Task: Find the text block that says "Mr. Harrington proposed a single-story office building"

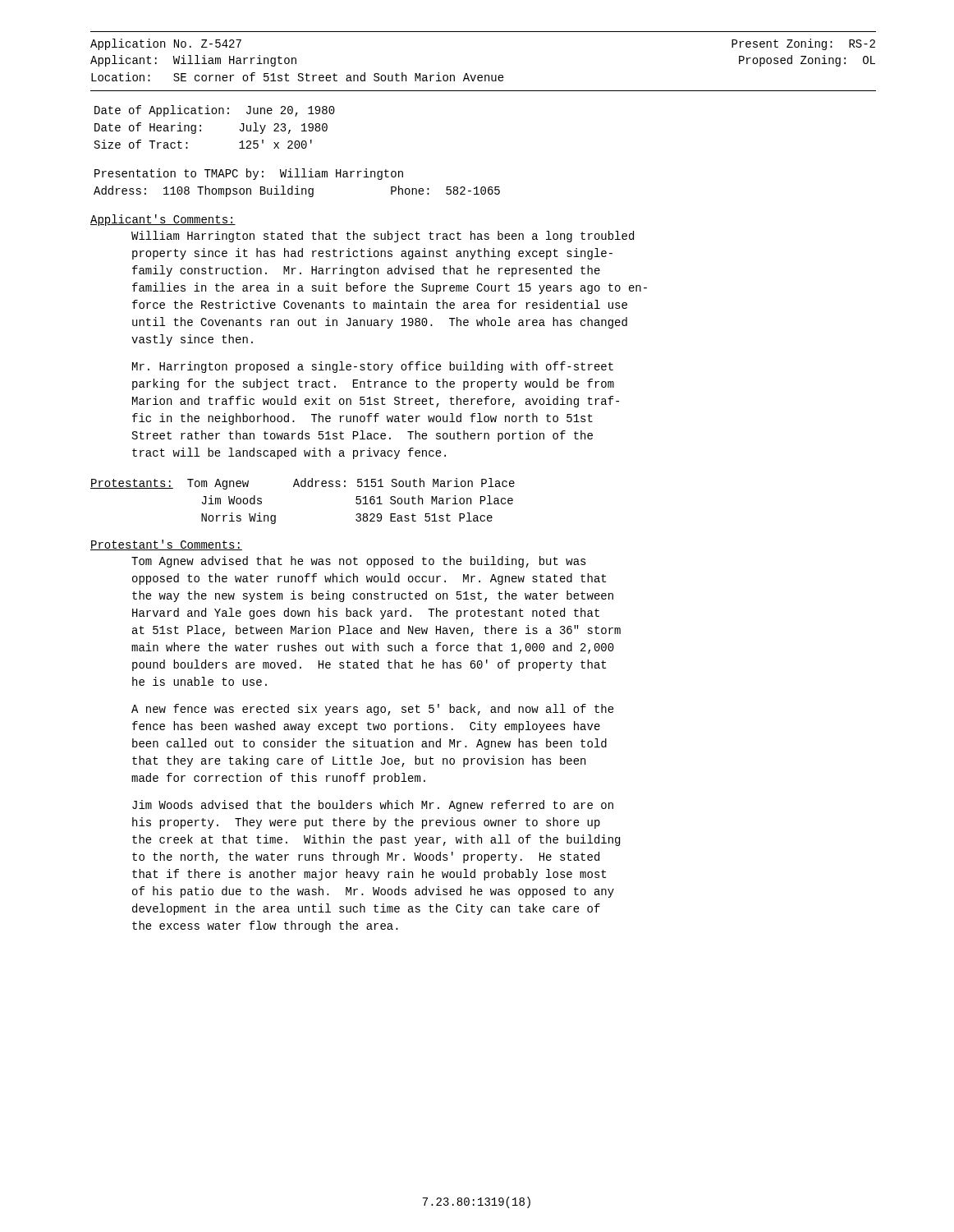Action: [376, 410]
